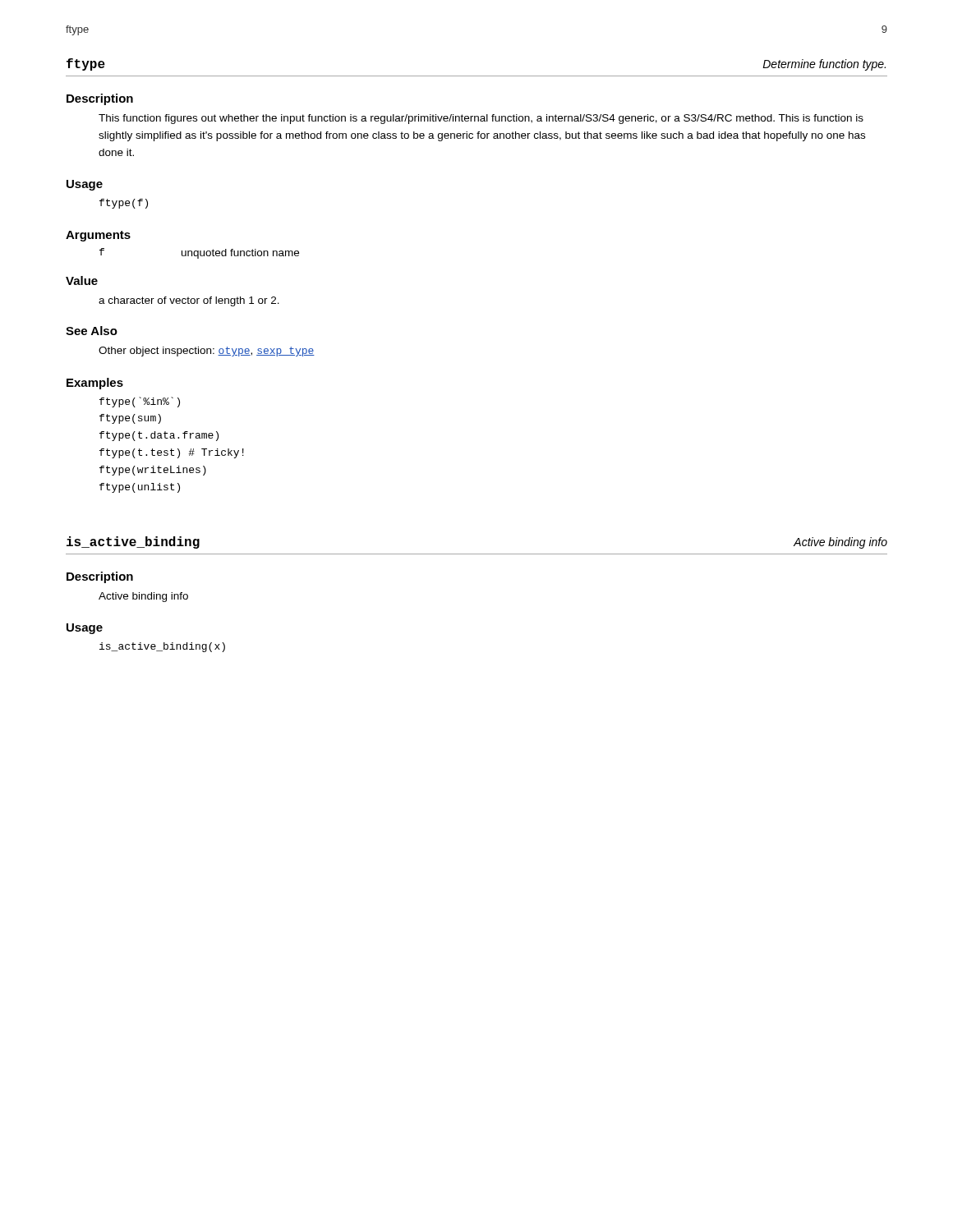Locate the text block that says "a character of vector of length"
953x1232 pixels.
(189, 300)
